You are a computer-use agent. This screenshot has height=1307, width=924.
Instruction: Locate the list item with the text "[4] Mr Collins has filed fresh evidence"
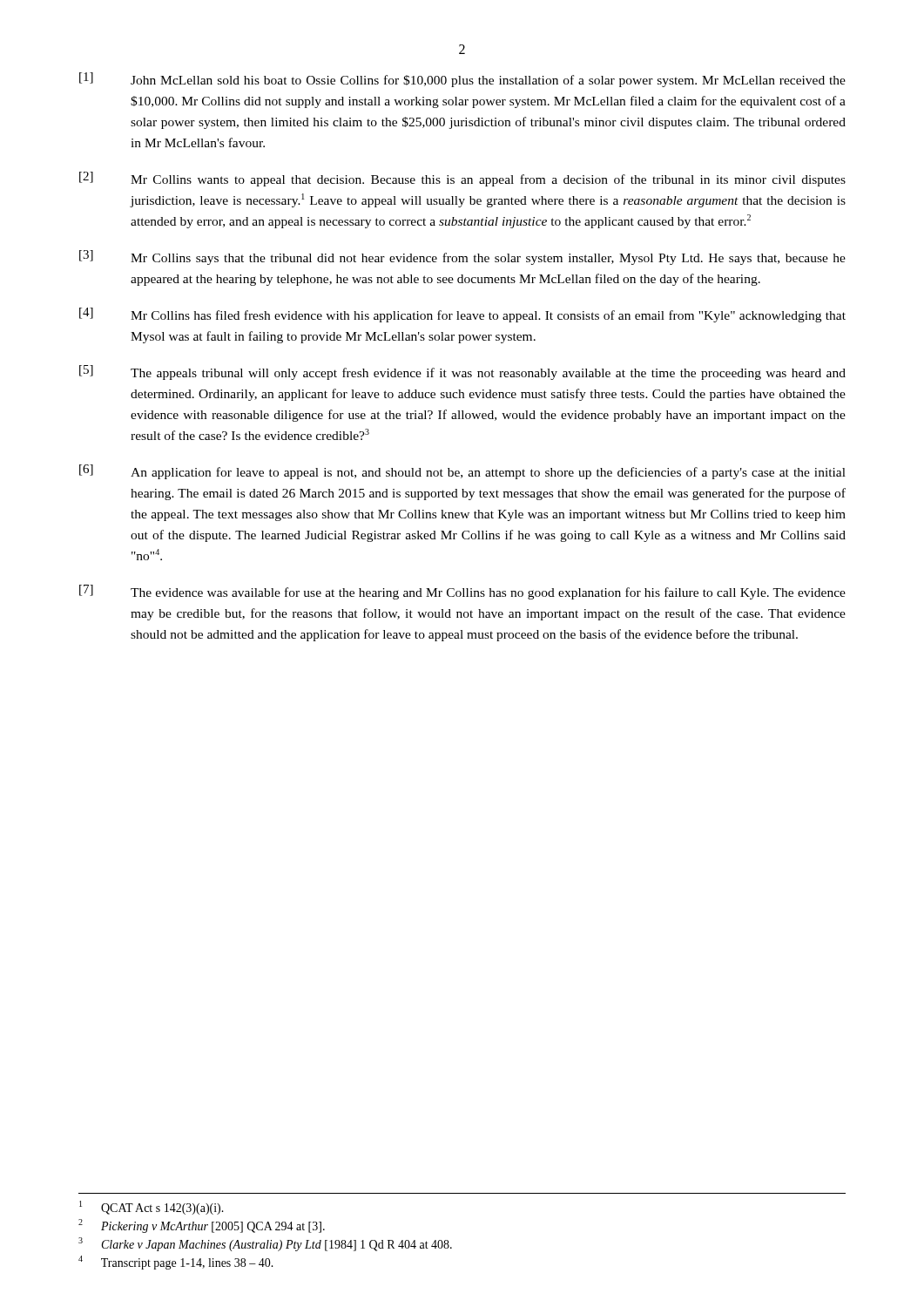pos(462,326)
